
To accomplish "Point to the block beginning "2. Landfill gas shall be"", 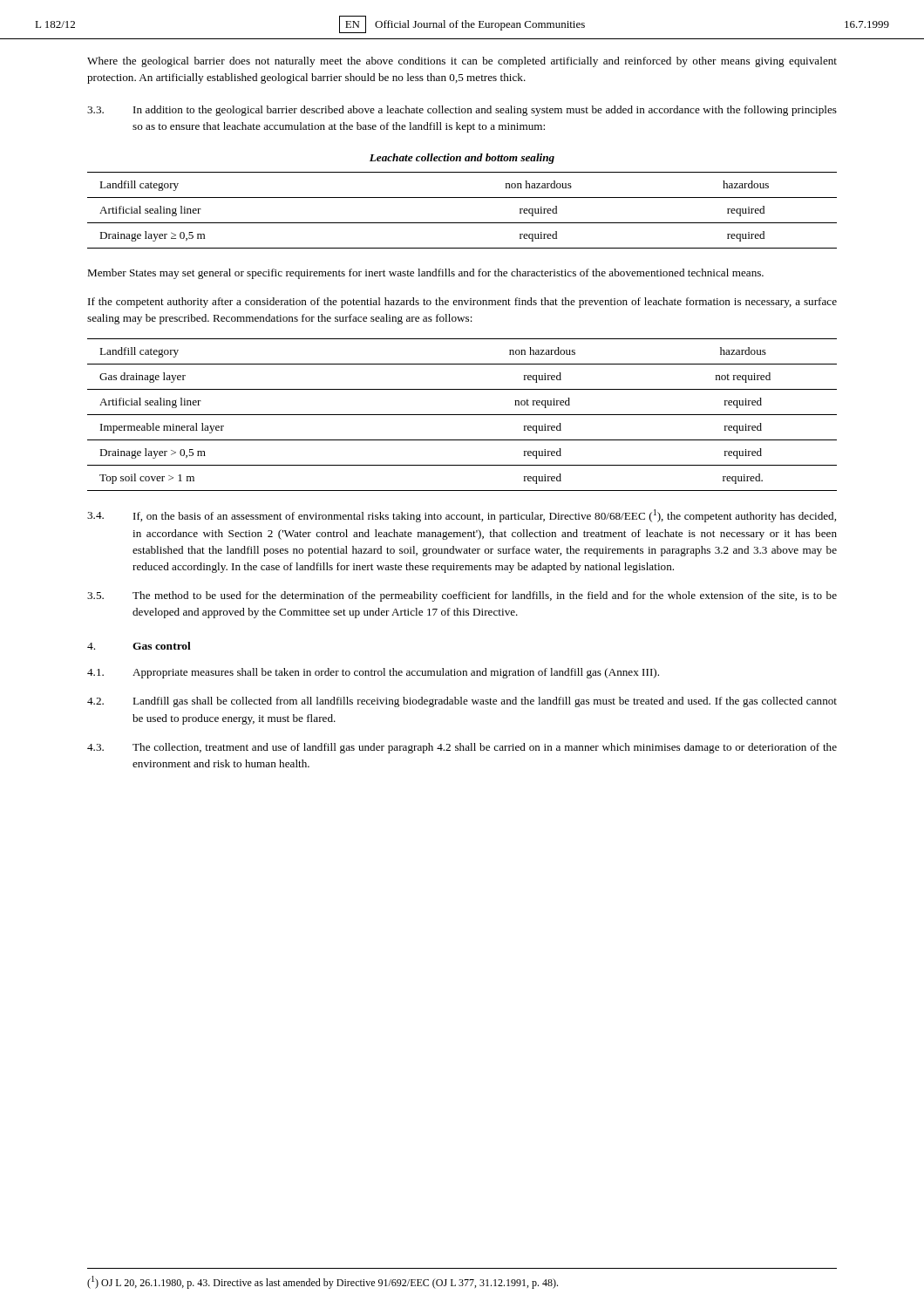I will point(462,709).
